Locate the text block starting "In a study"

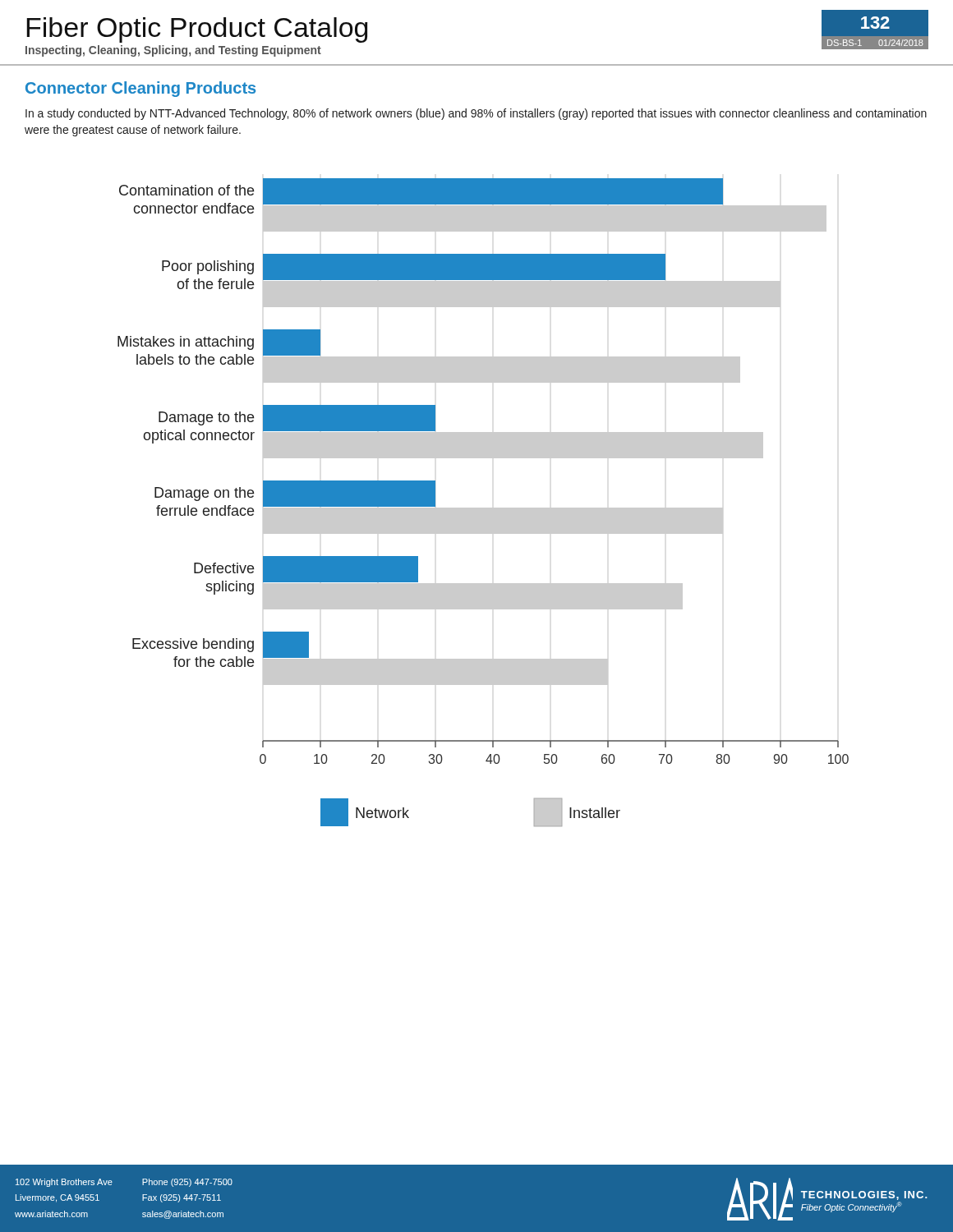[x=476, y=122]
